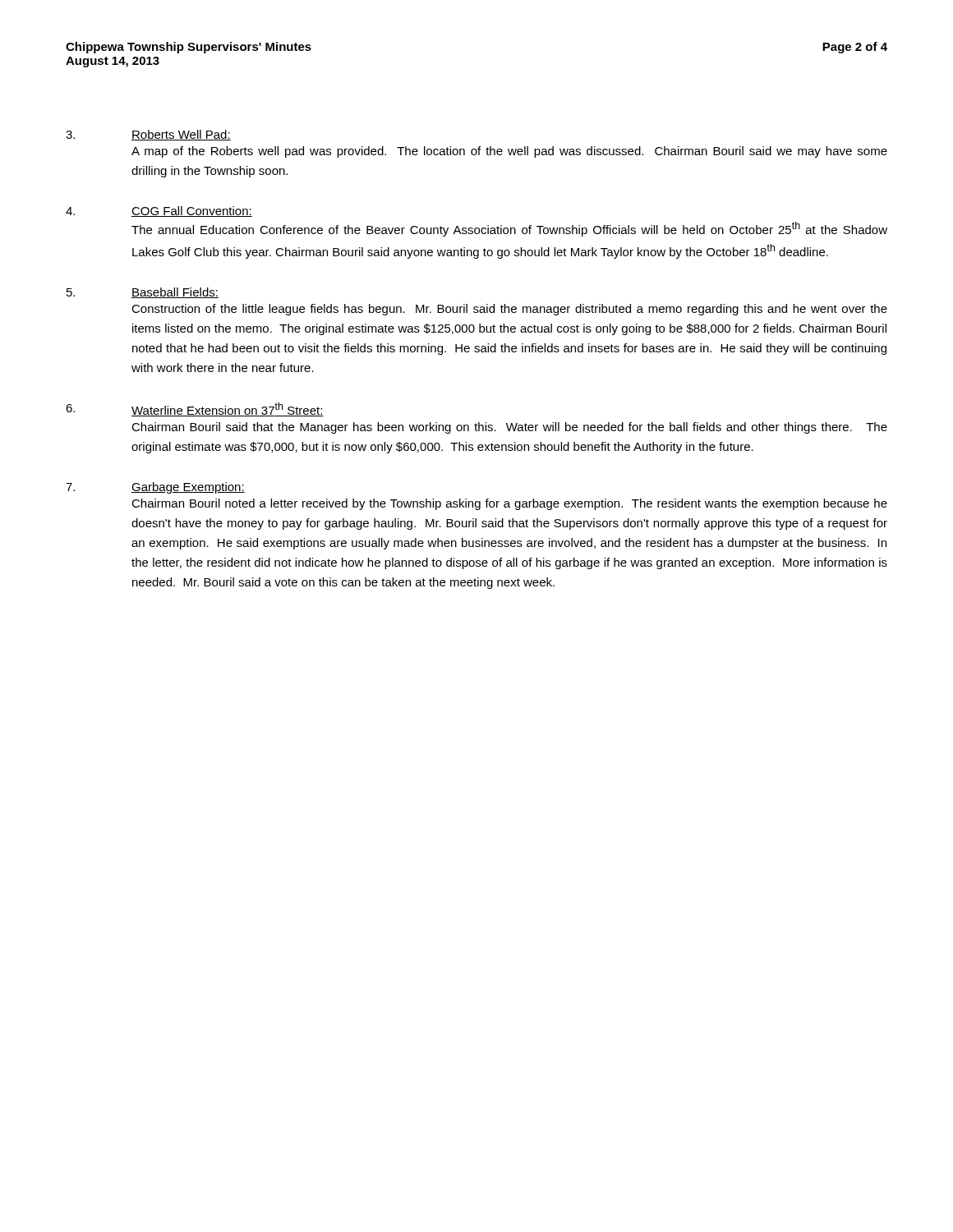
Task: Locate the text "COG Fall Convention:"
Action: [192, 211]
